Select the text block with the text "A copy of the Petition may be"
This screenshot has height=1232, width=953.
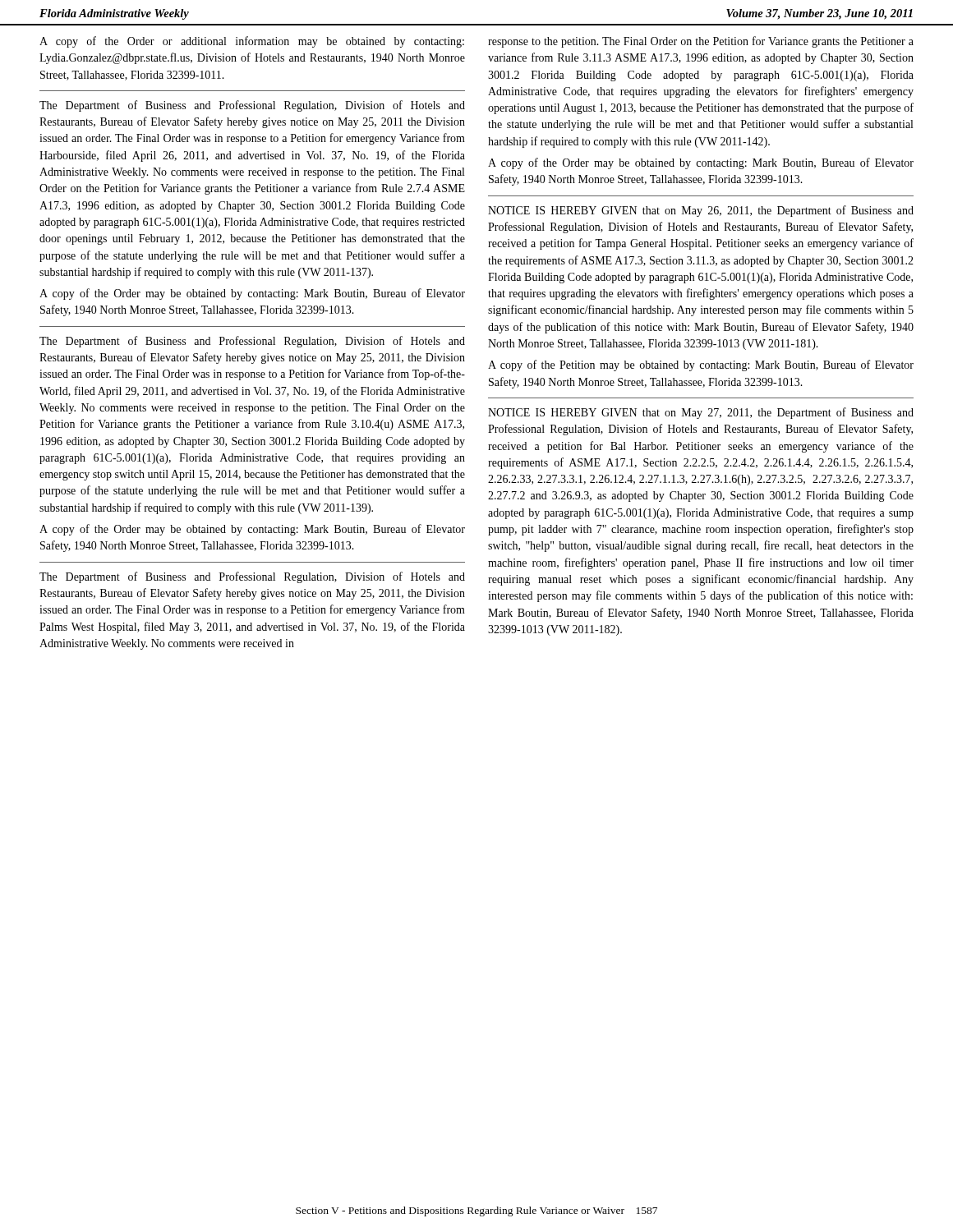(701, 374)
